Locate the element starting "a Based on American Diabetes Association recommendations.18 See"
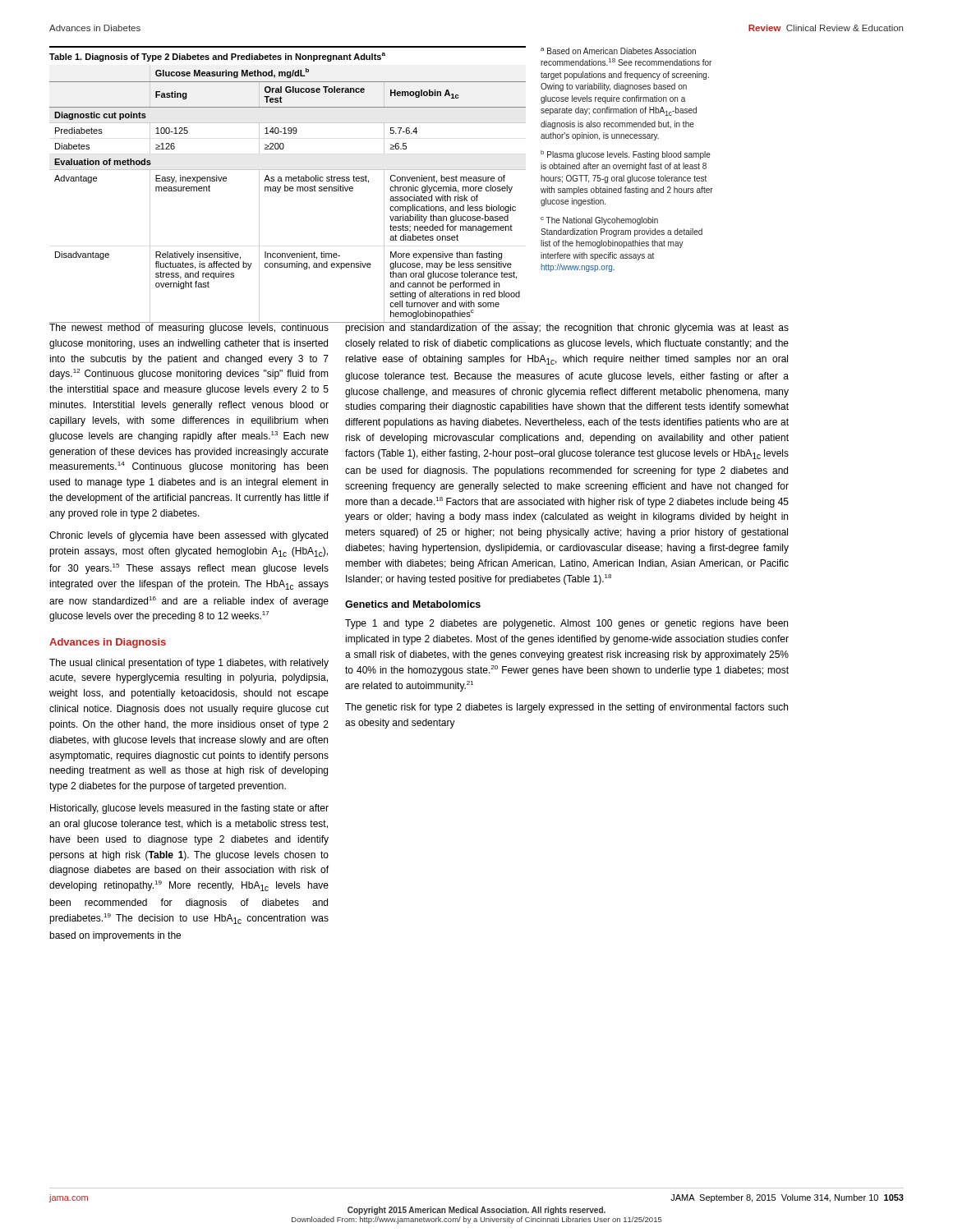Screen dimensions: 1232x953 627,160
